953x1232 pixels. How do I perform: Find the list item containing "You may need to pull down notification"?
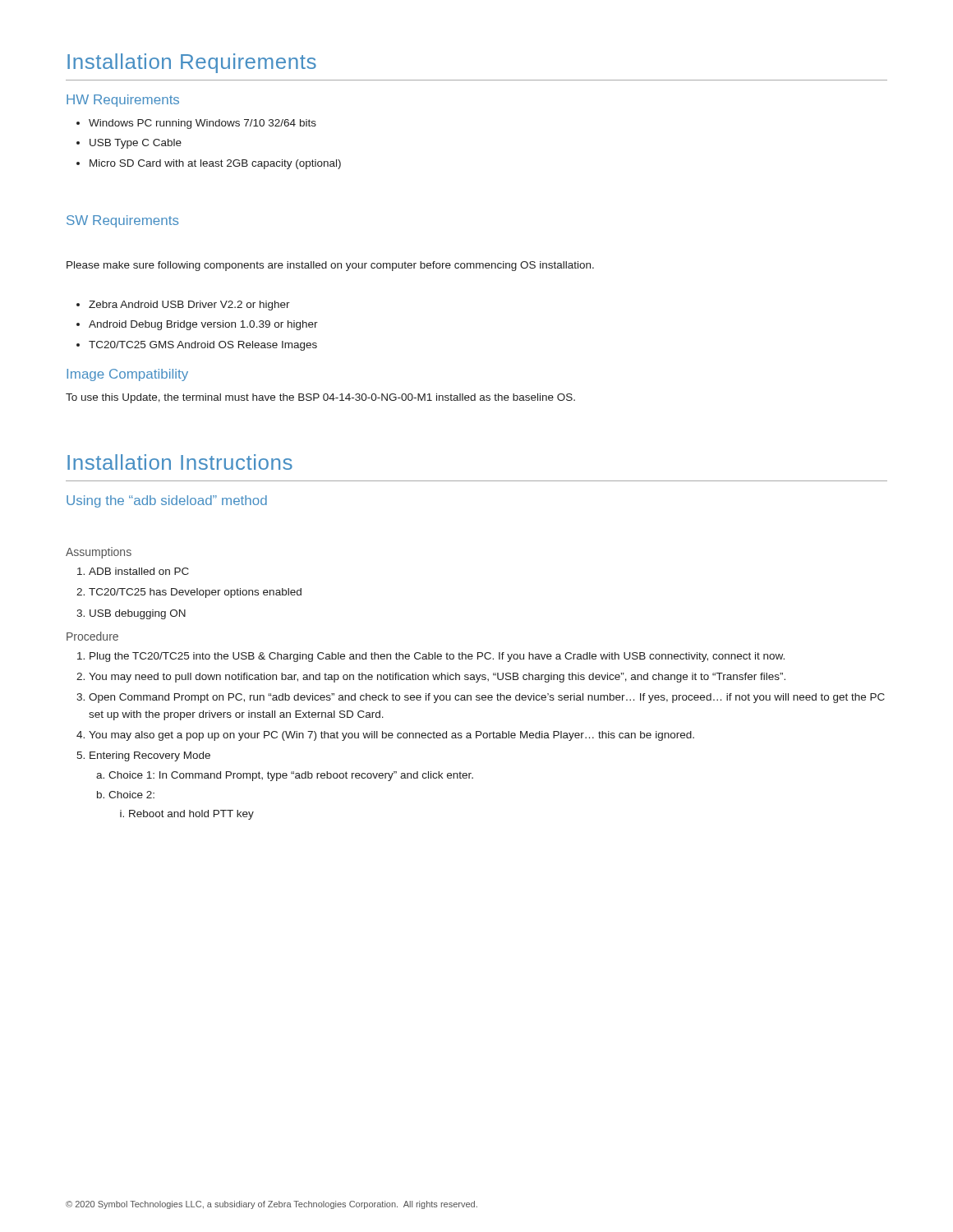pos(438,676)
